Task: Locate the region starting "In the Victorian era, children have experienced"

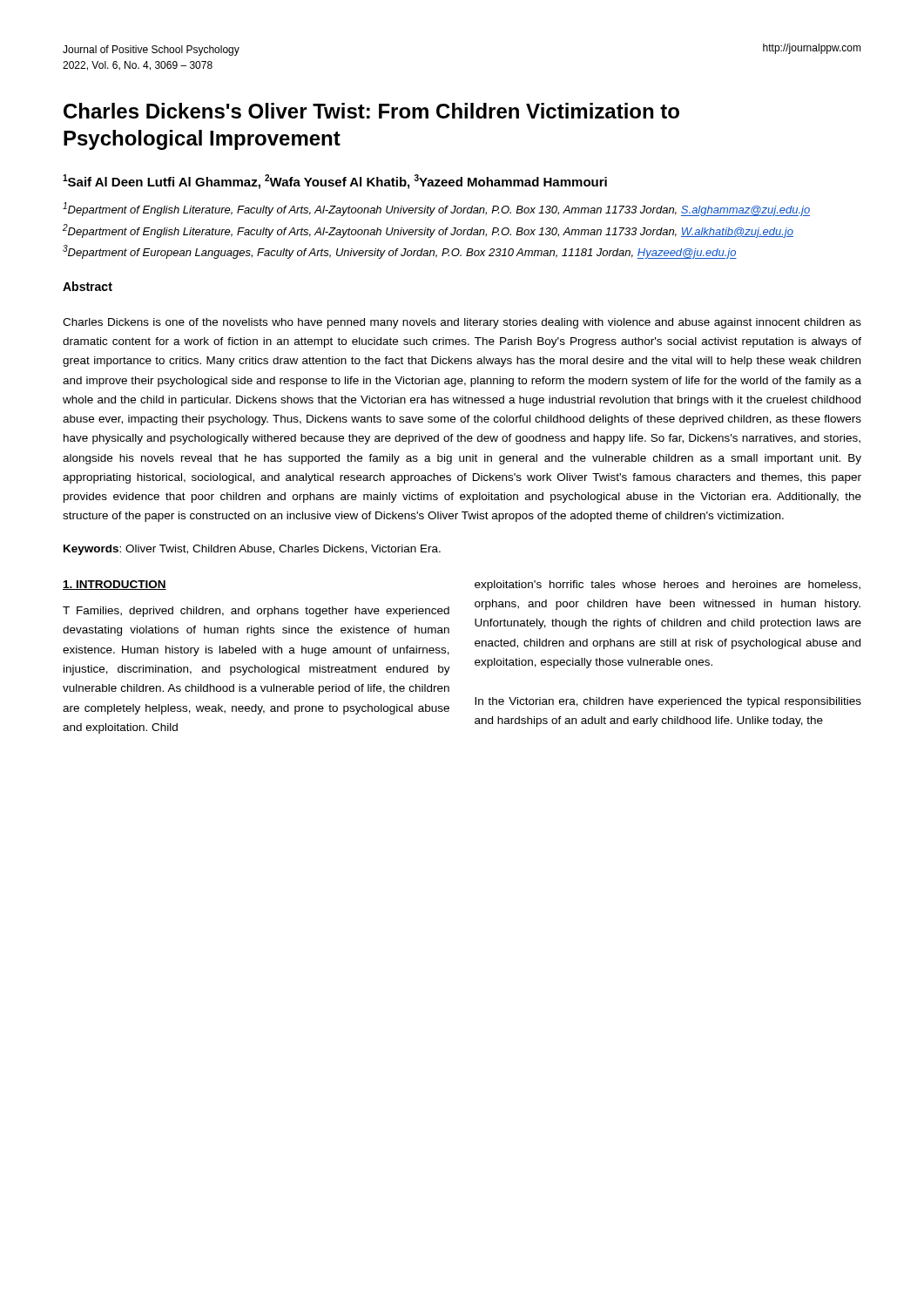Action: point(668,710)
